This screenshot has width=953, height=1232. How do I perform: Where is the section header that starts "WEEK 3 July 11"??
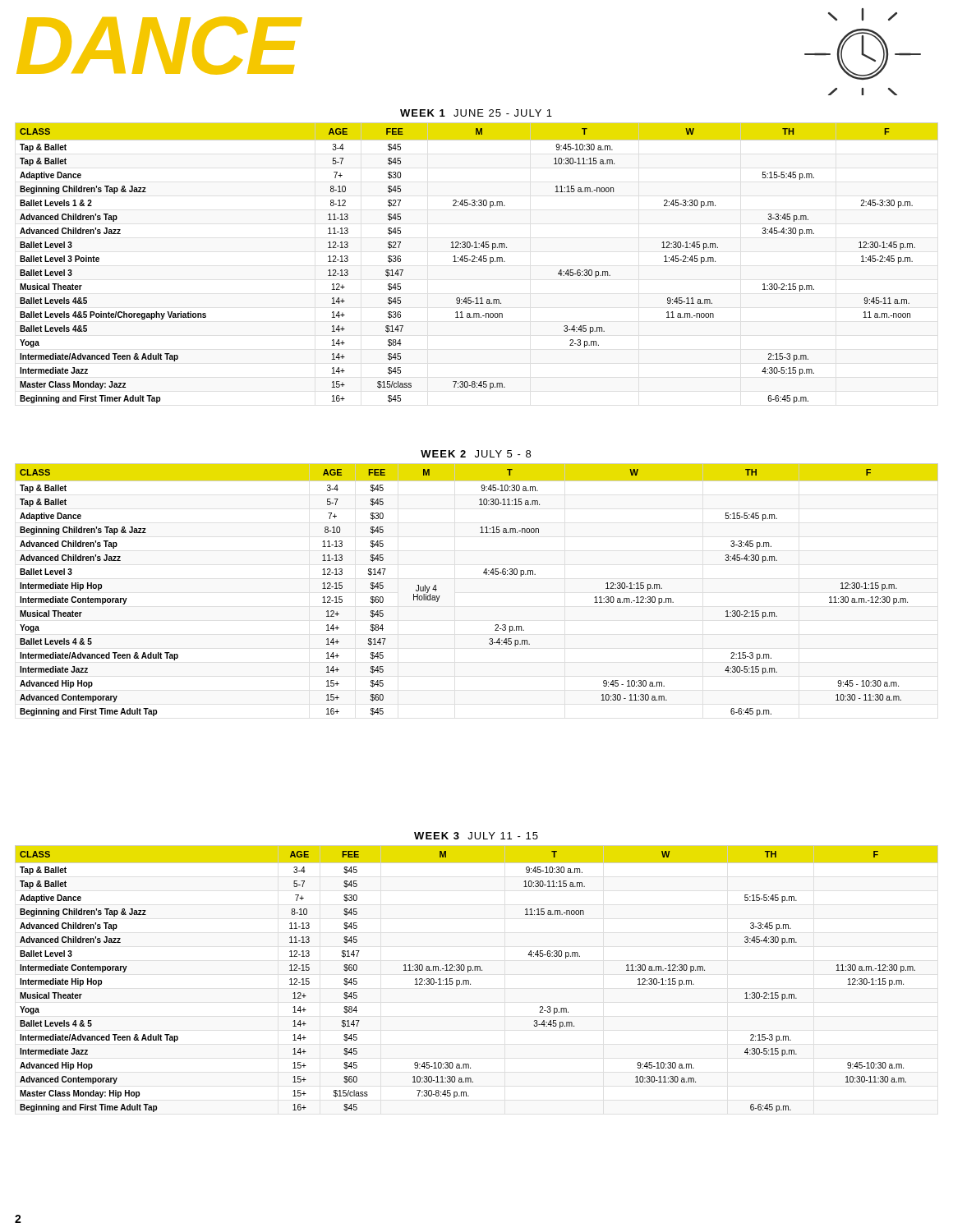pos(476,836)
